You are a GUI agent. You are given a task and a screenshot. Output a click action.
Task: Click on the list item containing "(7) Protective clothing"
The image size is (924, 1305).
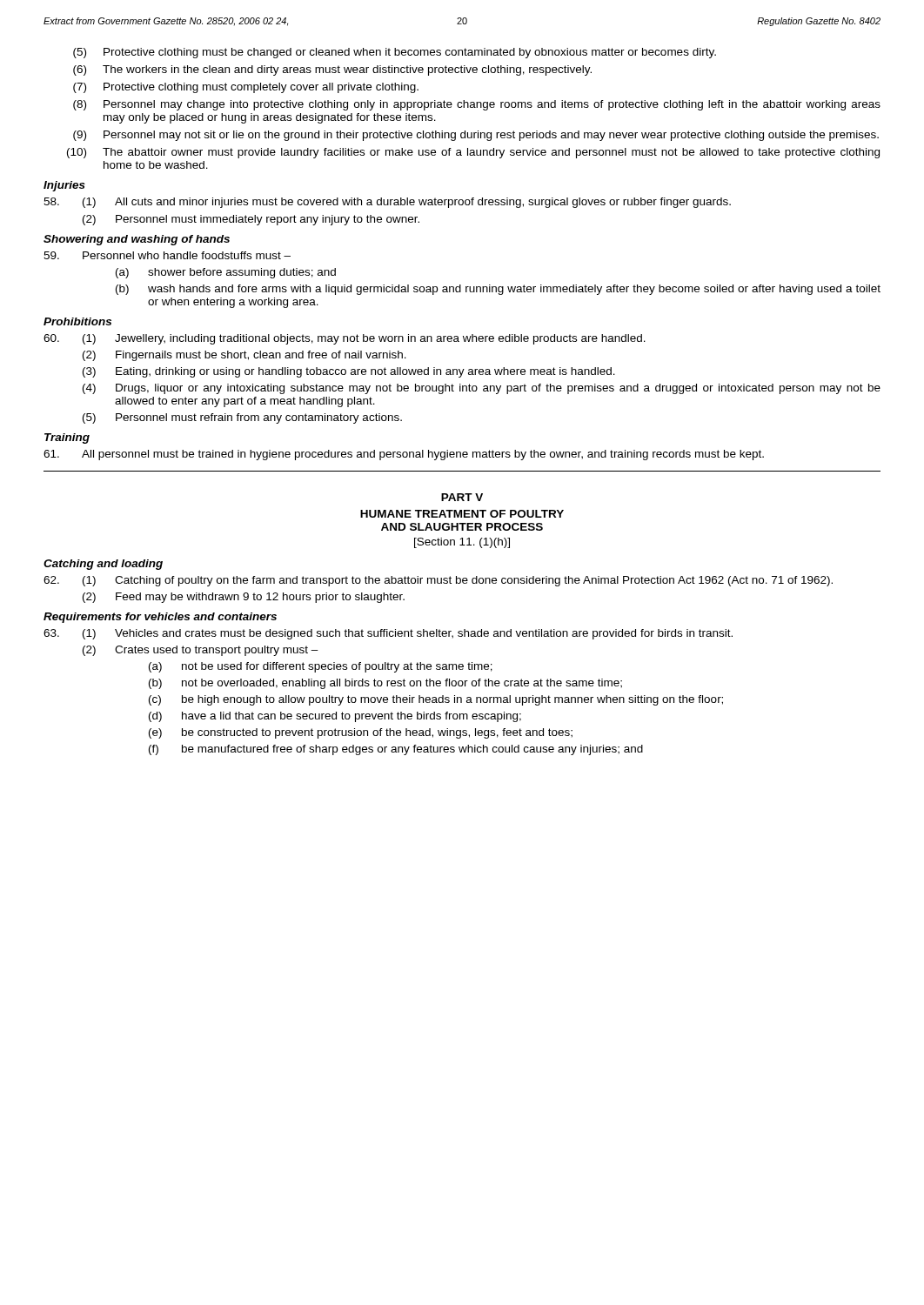click(246, 88)
